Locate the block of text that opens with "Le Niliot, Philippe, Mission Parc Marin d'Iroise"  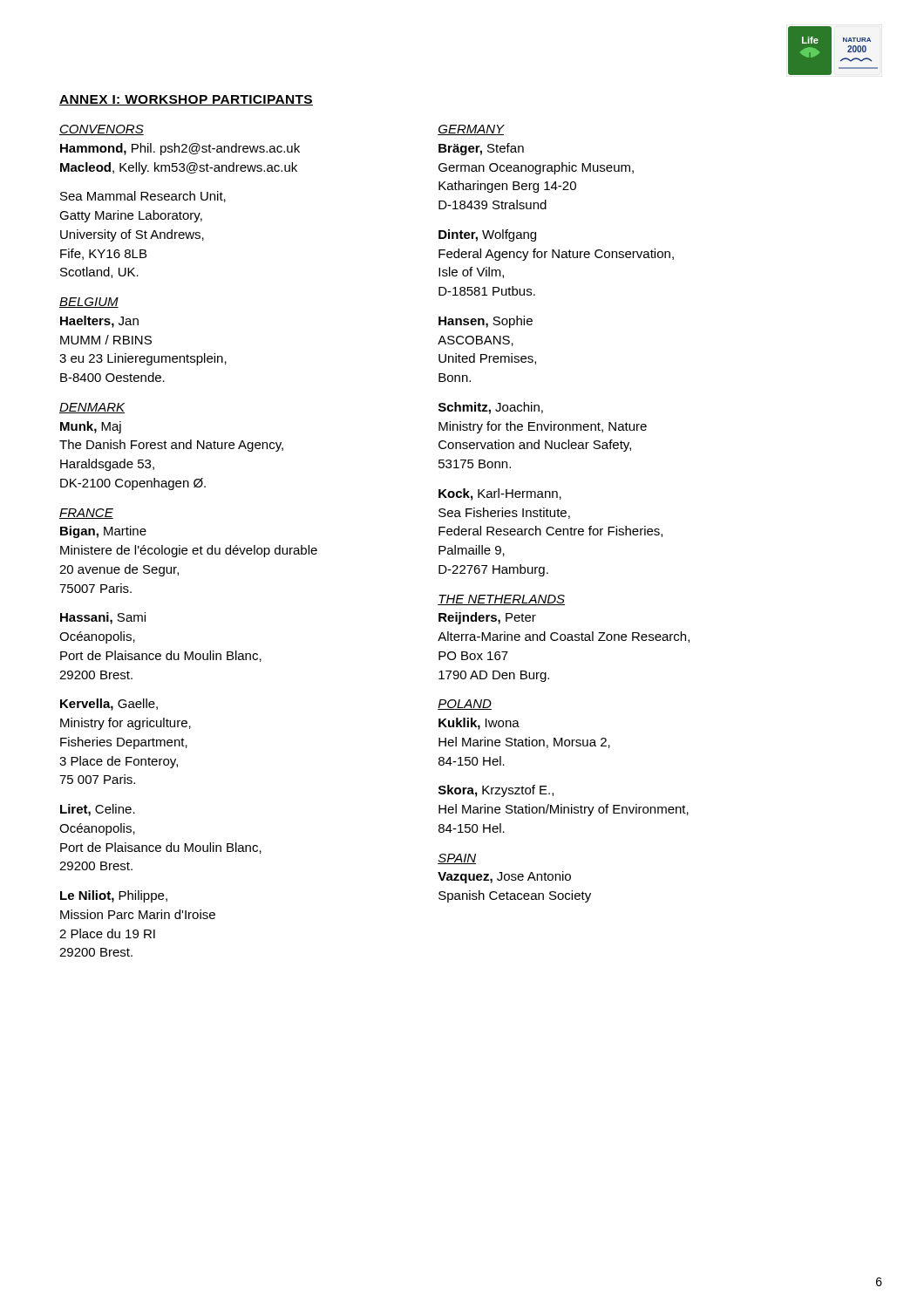[x=114, y=896]
